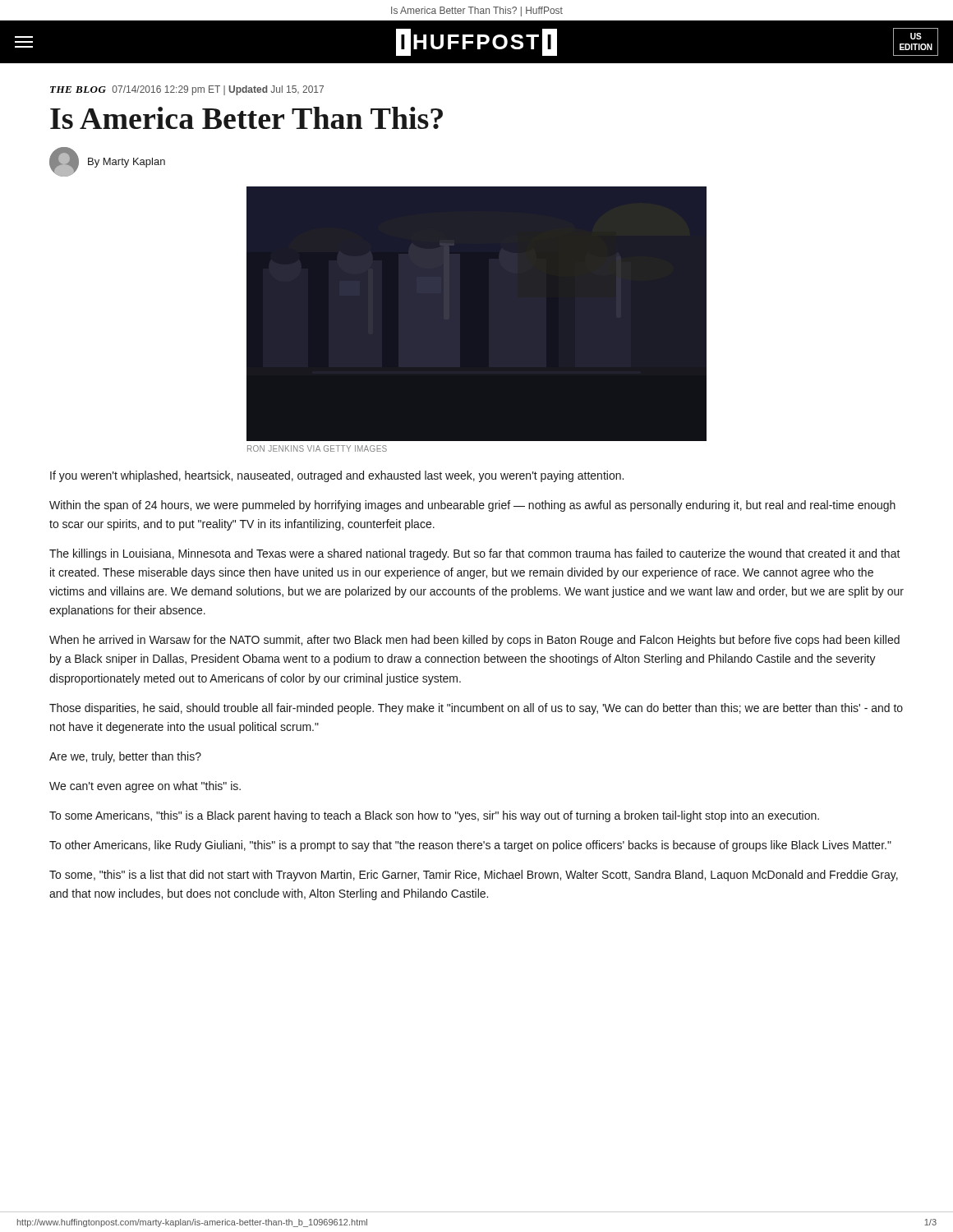Click the passage that begins "The killings in Louisiana, Minnesota and Texas were"
The image size is (953, 1232).
476,582
